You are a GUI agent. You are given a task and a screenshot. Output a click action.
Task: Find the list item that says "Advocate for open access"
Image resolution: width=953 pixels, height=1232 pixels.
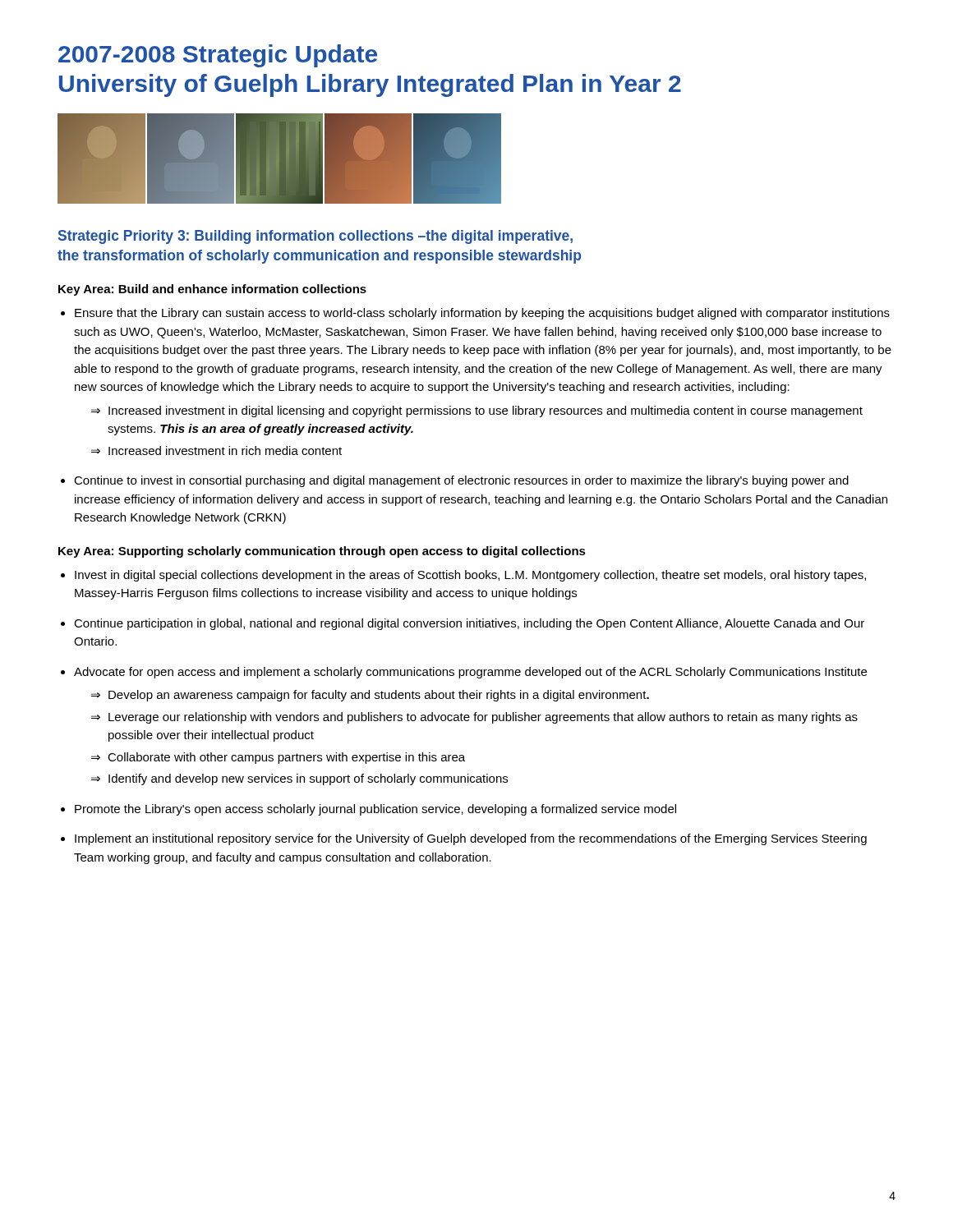click(485, 726)
